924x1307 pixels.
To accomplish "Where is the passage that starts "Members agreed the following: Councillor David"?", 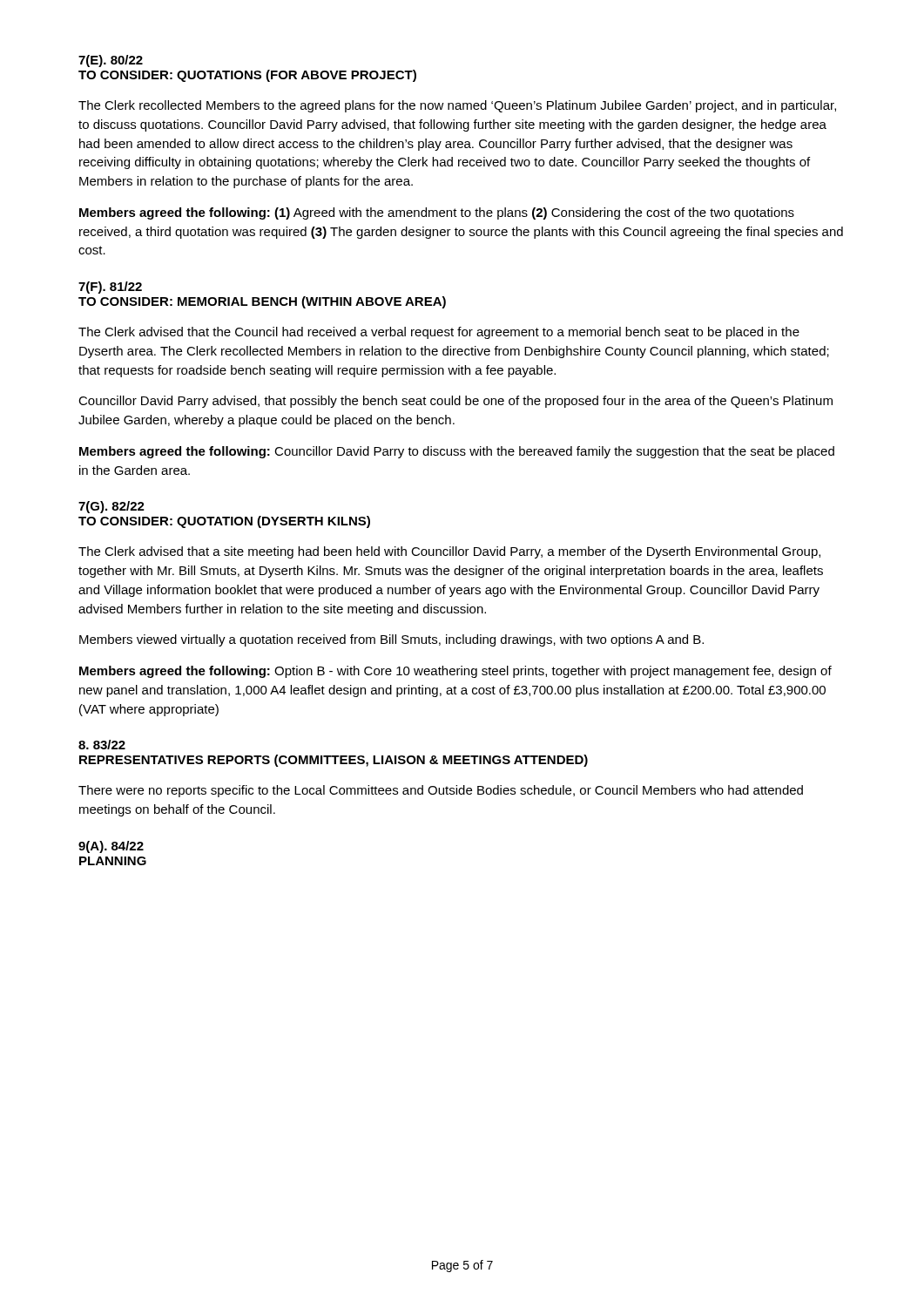I will 462,460.
